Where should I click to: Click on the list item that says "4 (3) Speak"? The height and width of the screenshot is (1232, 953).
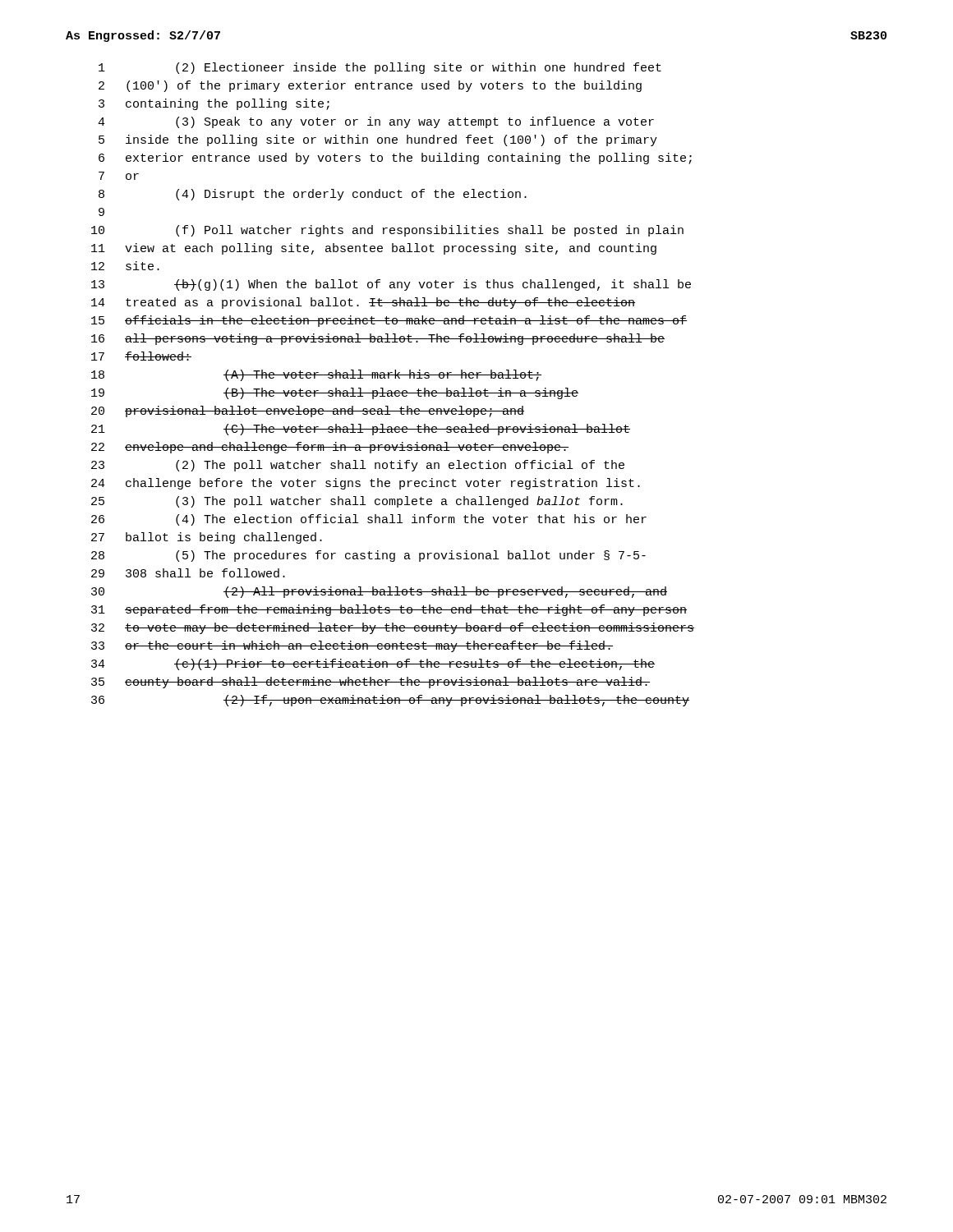(x=476, y=123)
